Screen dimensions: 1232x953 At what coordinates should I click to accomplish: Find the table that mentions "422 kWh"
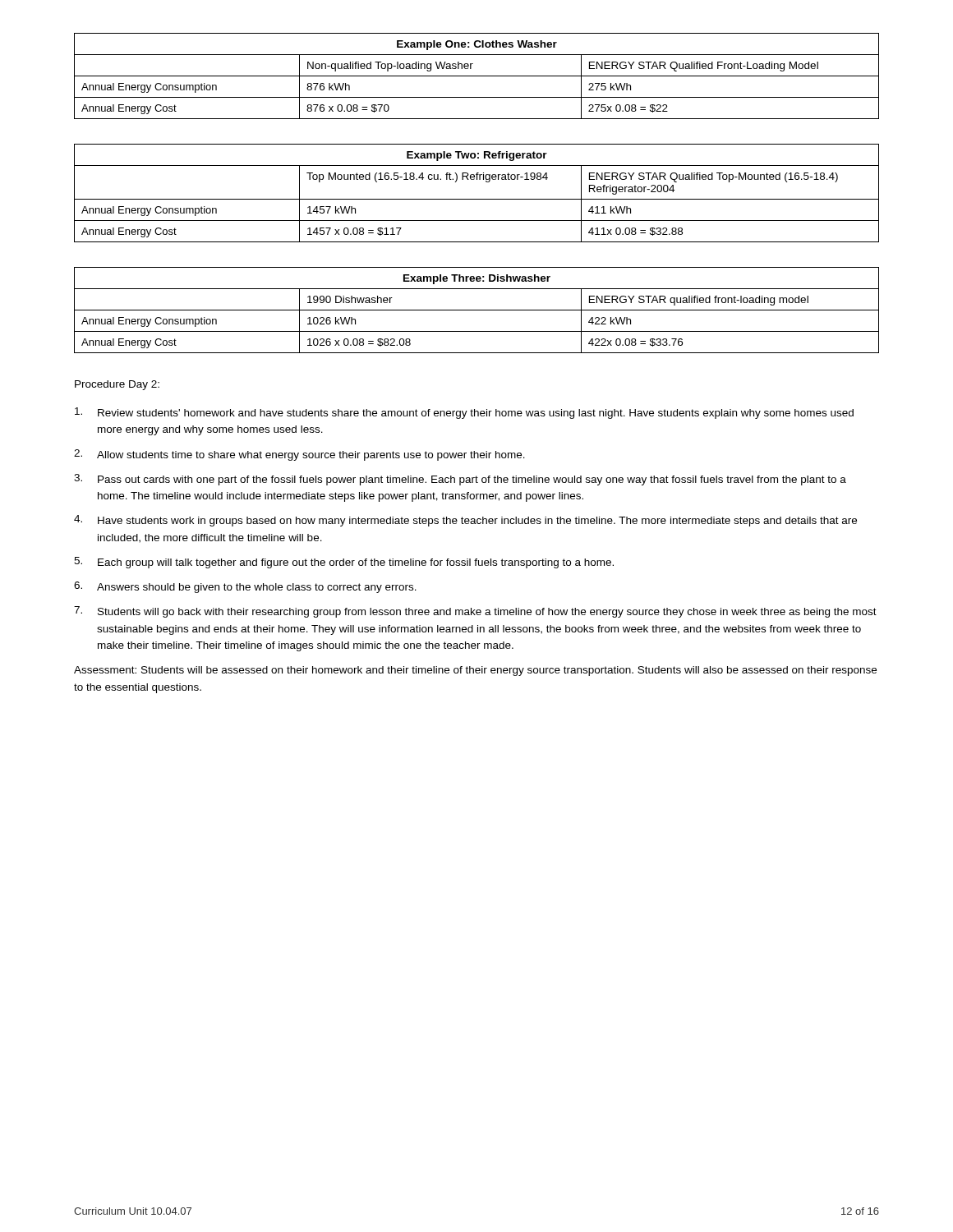[x=476, y=310]
